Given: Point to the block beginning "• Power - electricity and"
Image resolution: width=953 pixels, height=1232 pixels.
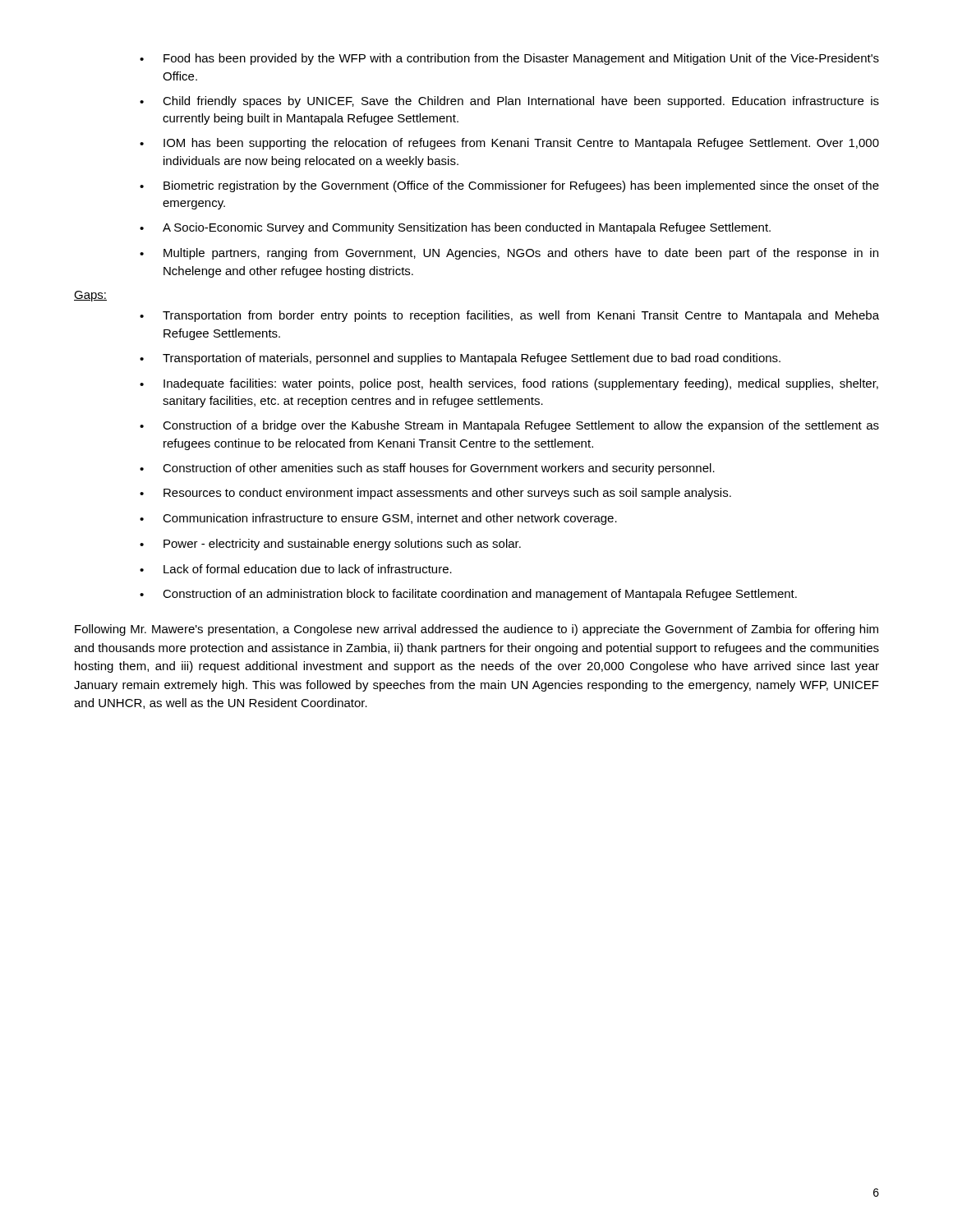Looking at the screenshot, I should pyautogui.click(x=509, y=544).
